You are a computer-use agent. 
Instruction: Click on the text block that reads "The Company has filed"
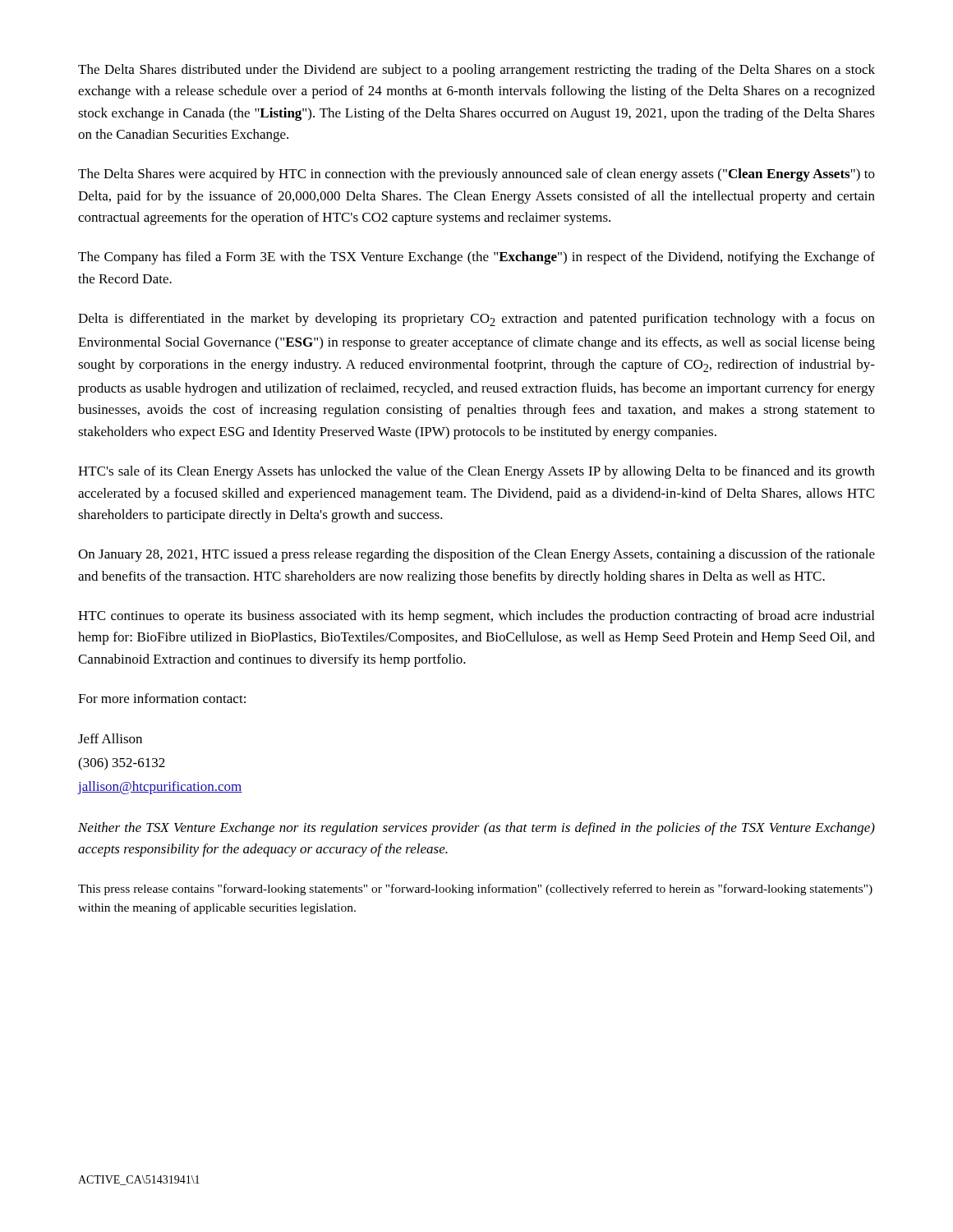pos(476,268)
